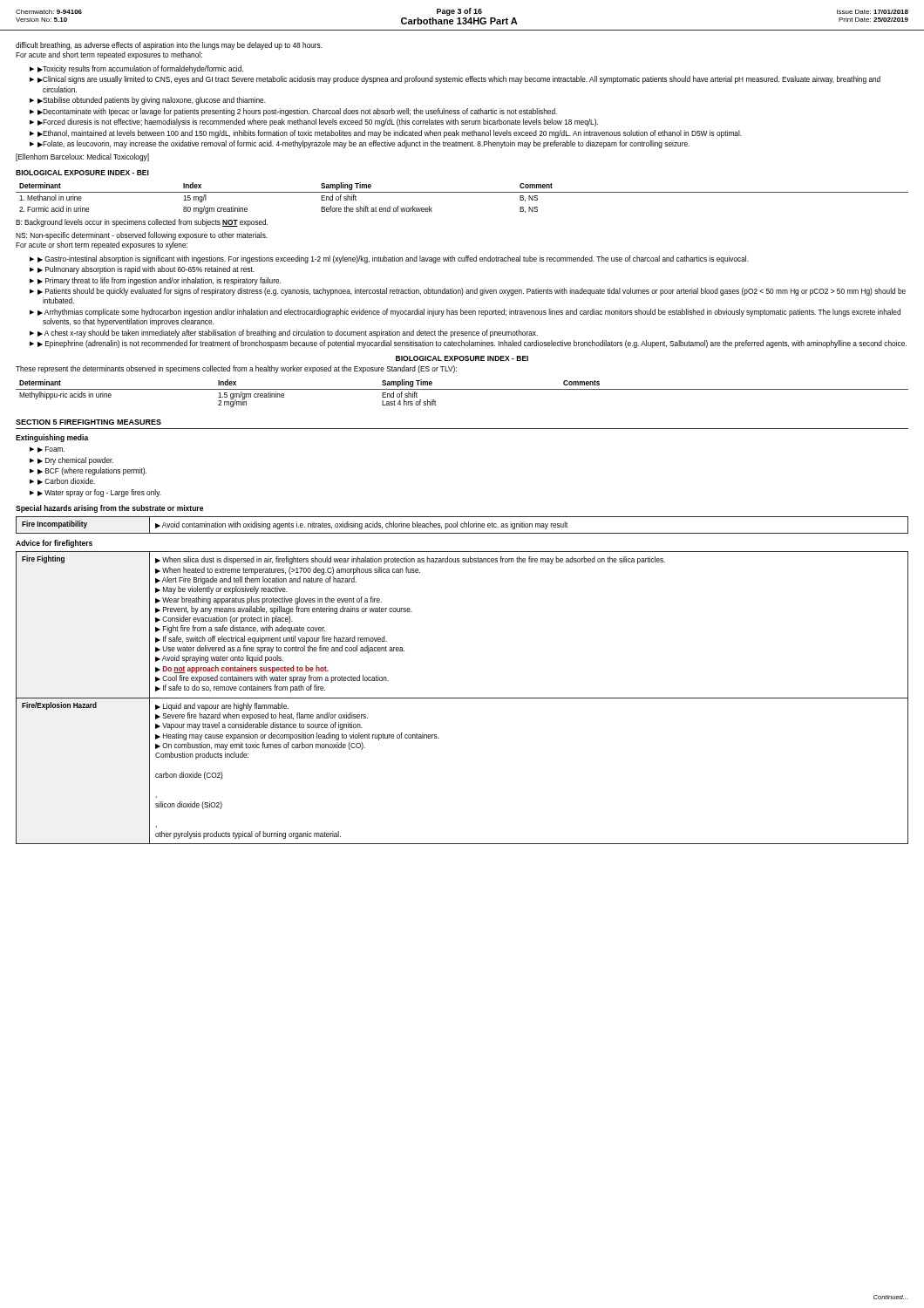Locate the block of text that opens with "▶Decontaminate with Ipecac or lavage for"
This screenshot has width=924, height=1308.
[x=297, y=112]
